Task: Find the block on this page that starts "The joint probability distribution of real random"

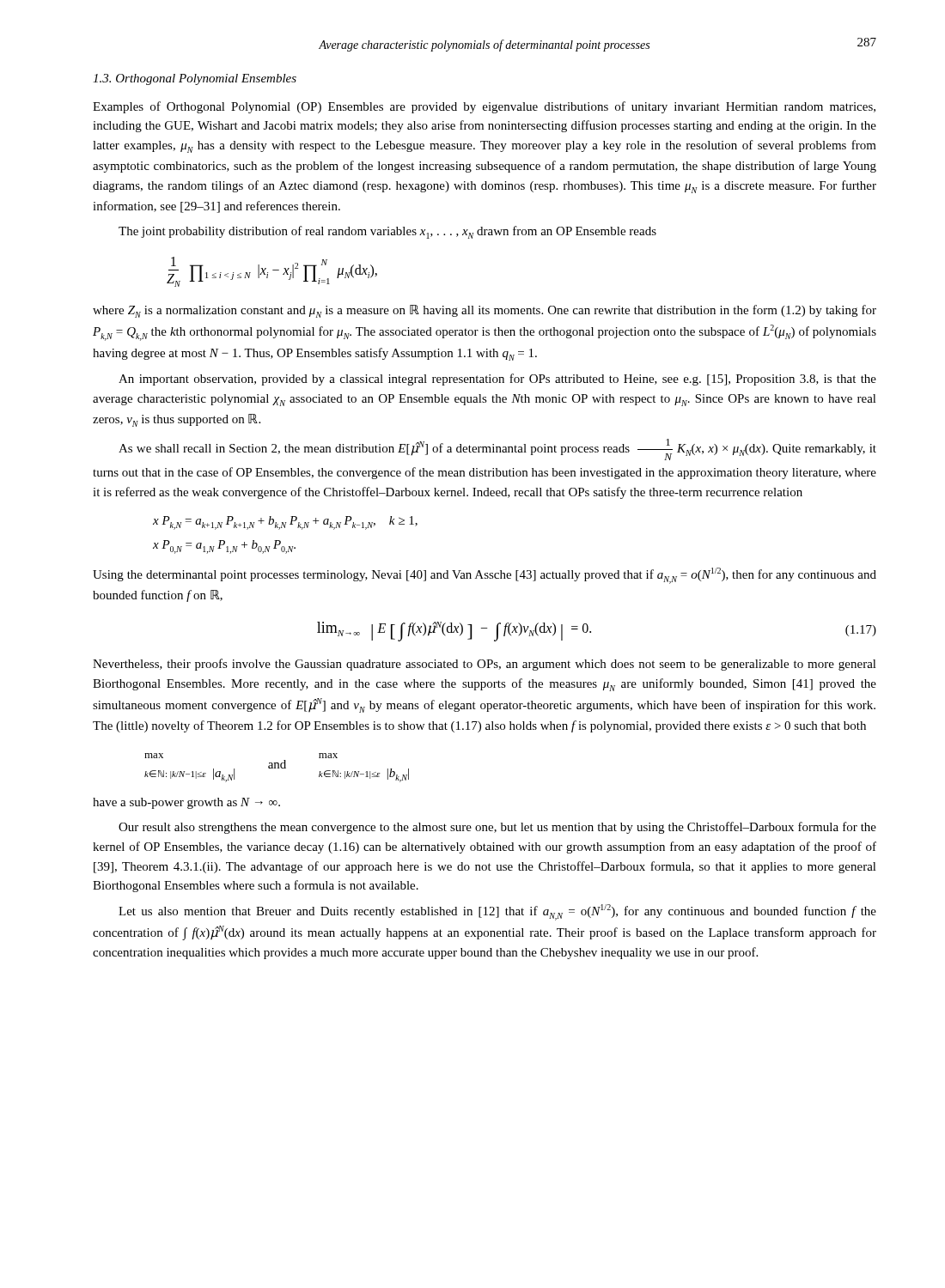Action: click(x=387, y=232)
